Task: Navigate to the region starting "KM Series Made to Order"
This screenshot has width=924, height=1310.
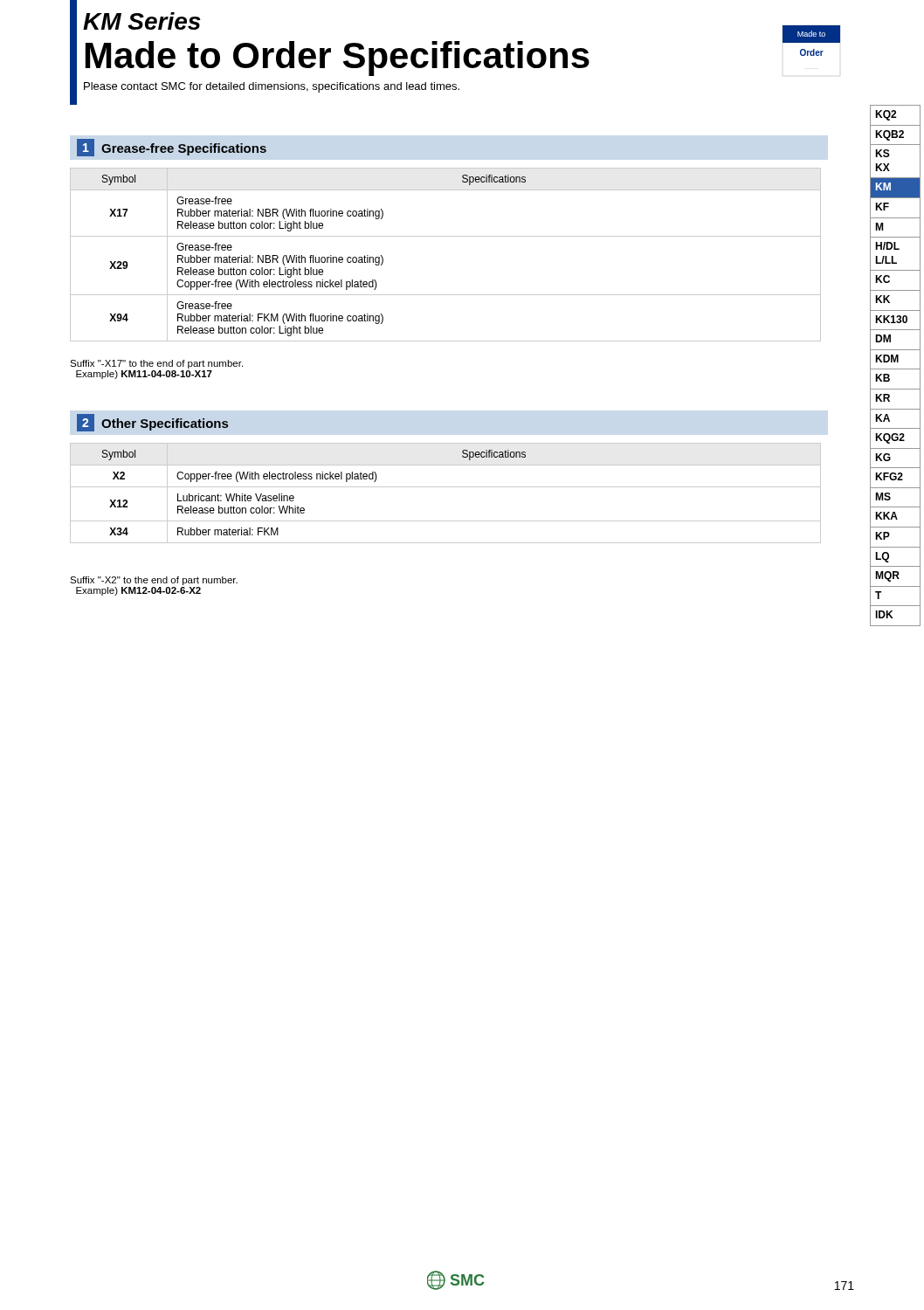Action: click(424, 51)
